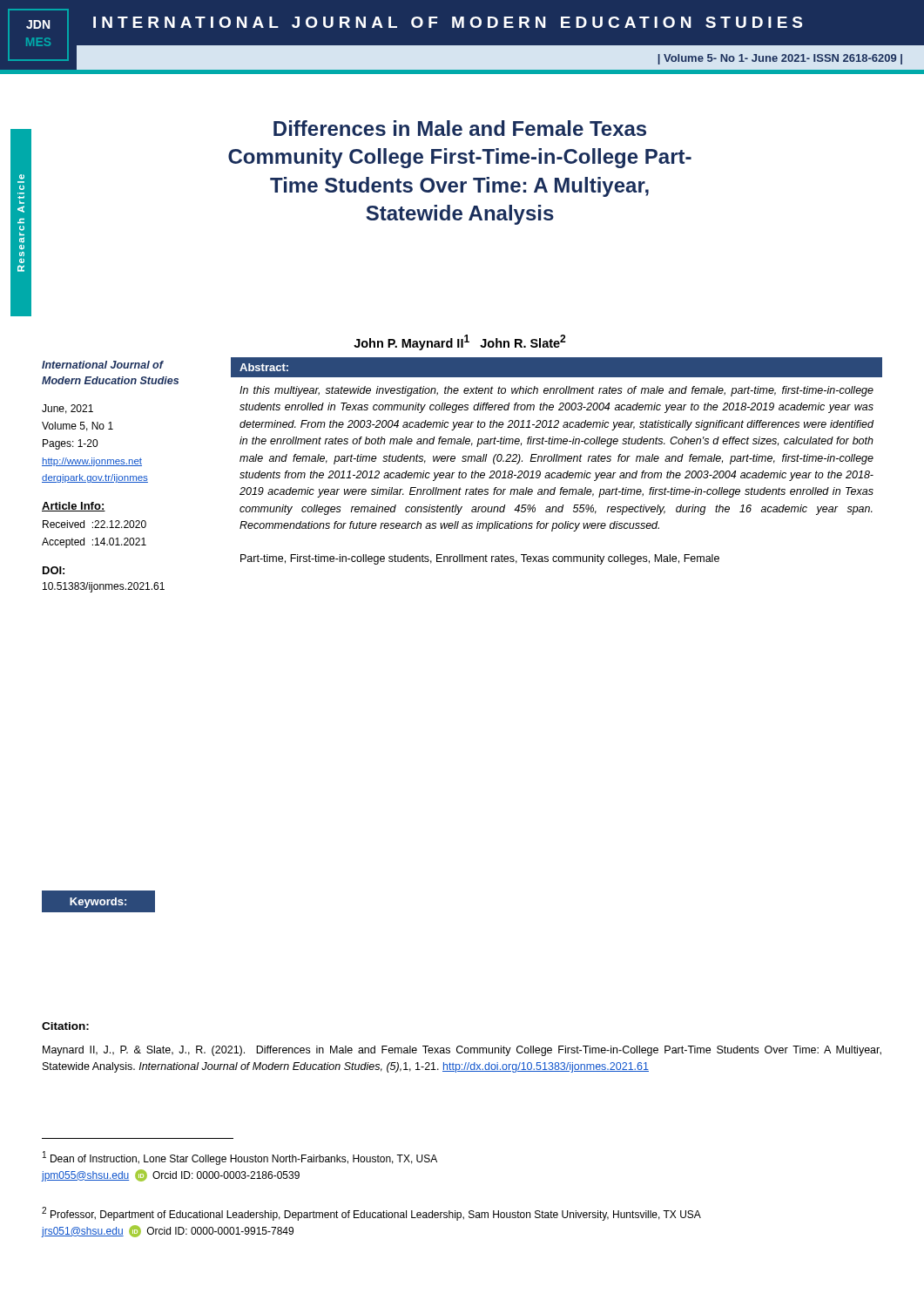Click the passage that begins "In this multiyear, statewide investigation, the extent"
This screenshot has height=1307, width=924.
556,458
